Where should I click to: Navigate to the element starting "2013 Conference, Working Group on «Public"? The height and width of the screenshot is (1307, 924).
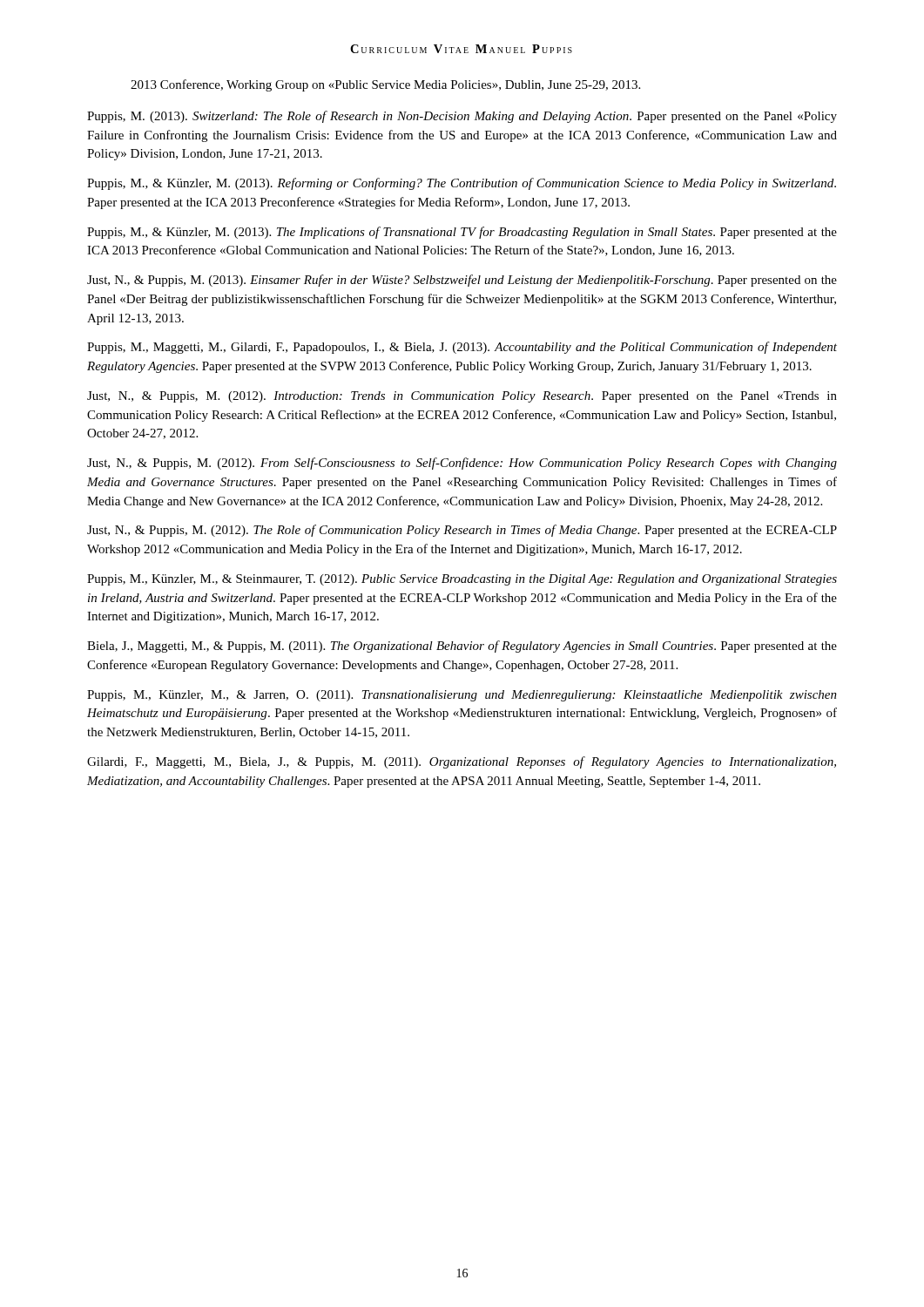[x=386, y=84]
